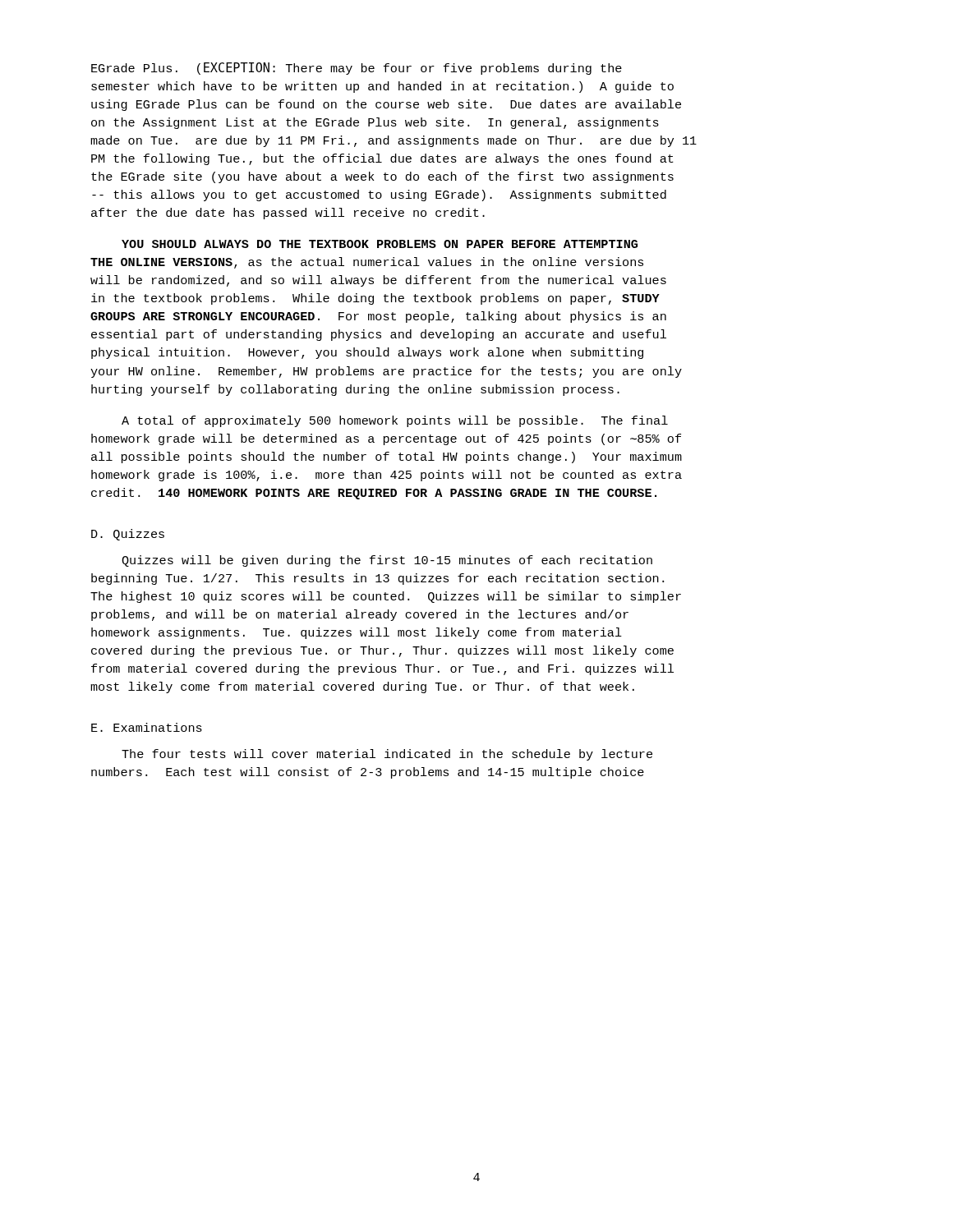Select the region starting "EGrade Plus. (EXCEPTION: There may be four"

[394, 141]
